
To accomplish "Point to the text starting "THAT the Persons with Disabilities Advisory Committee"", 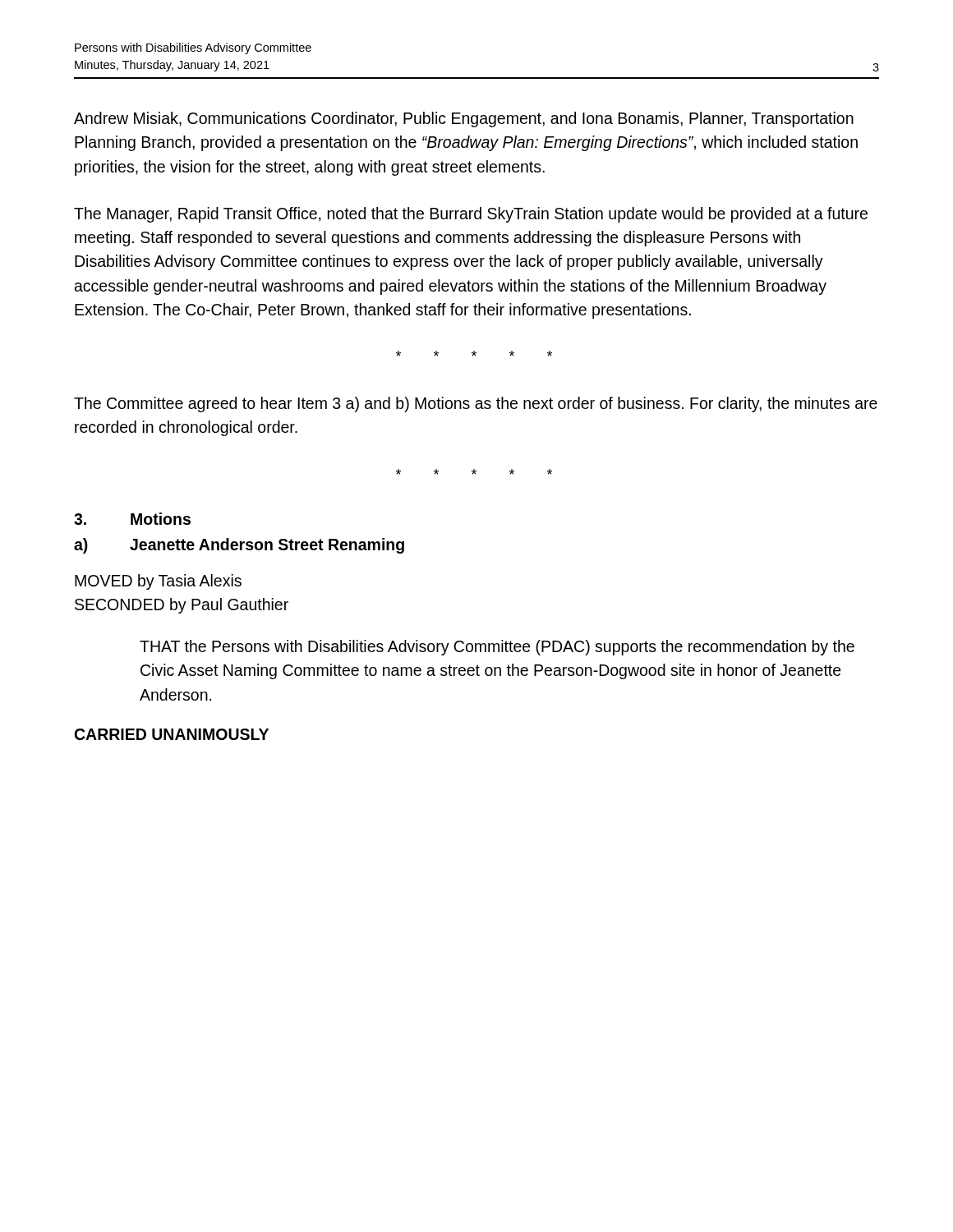I will tap(497, 670).
